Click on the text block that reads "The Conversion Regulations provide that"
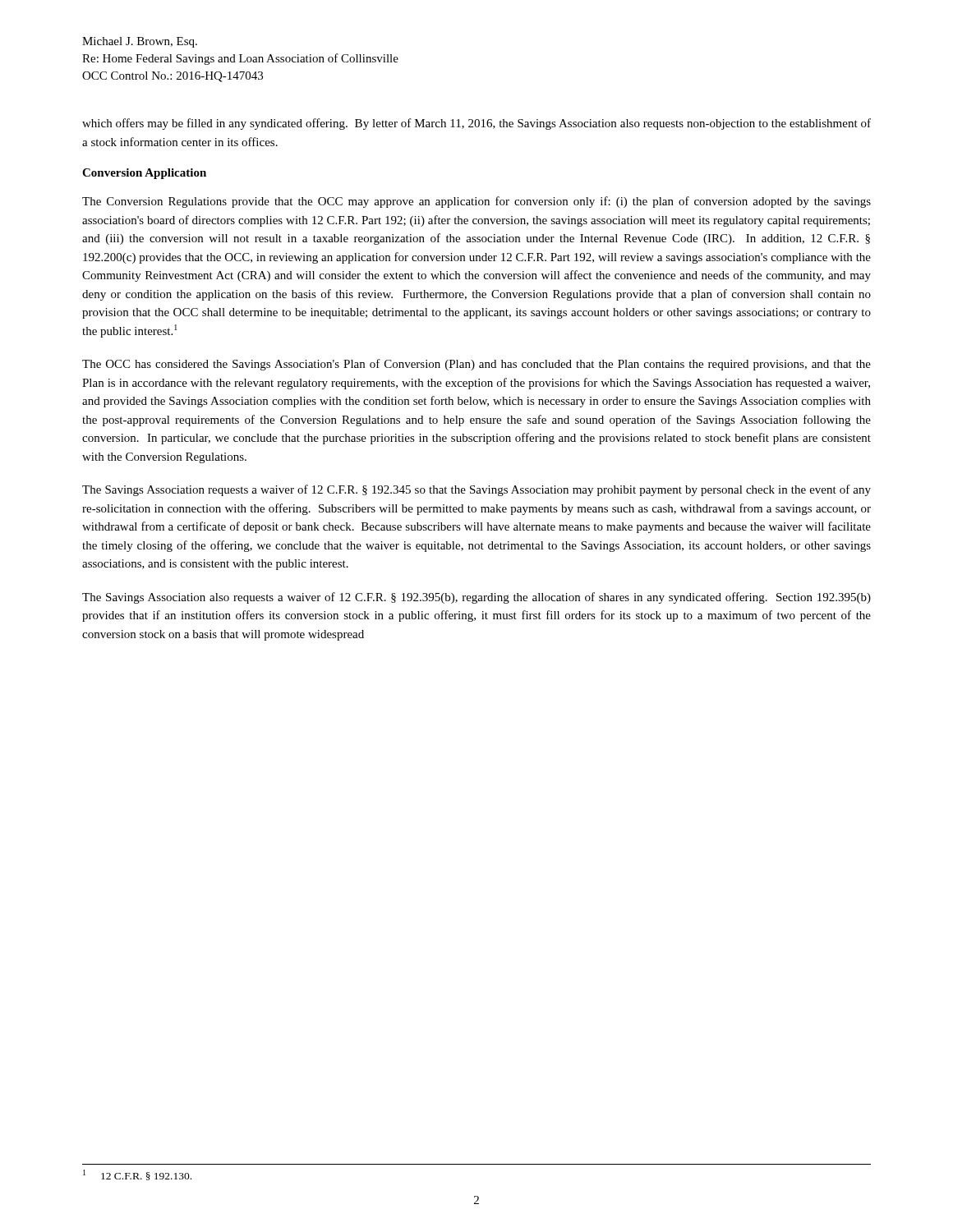Image resolution: width=953 pixels, height=1232 pixels. pos(476,266)
